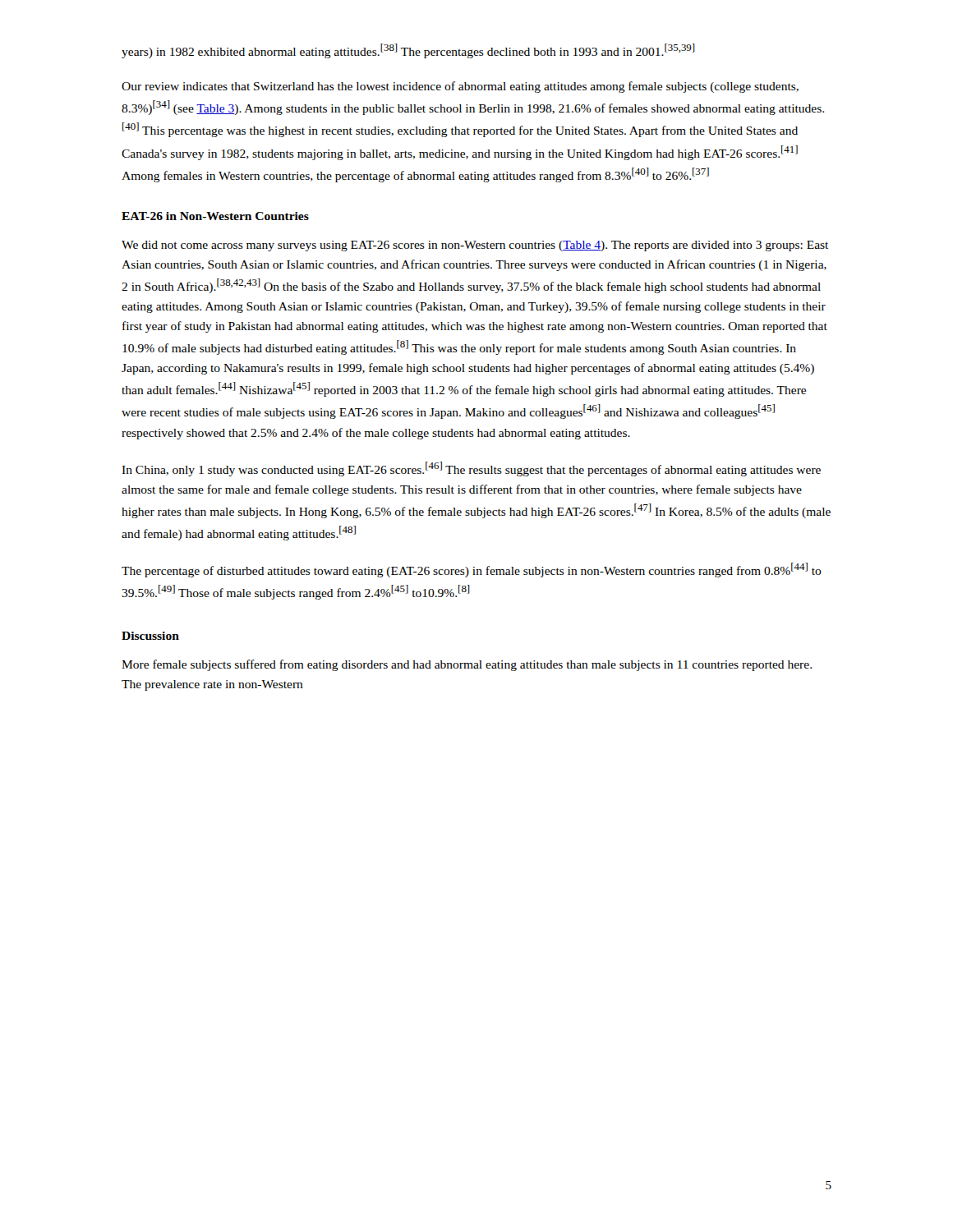
Task: Navigate to the region starting "We did not come"
Action: [475, 338]
